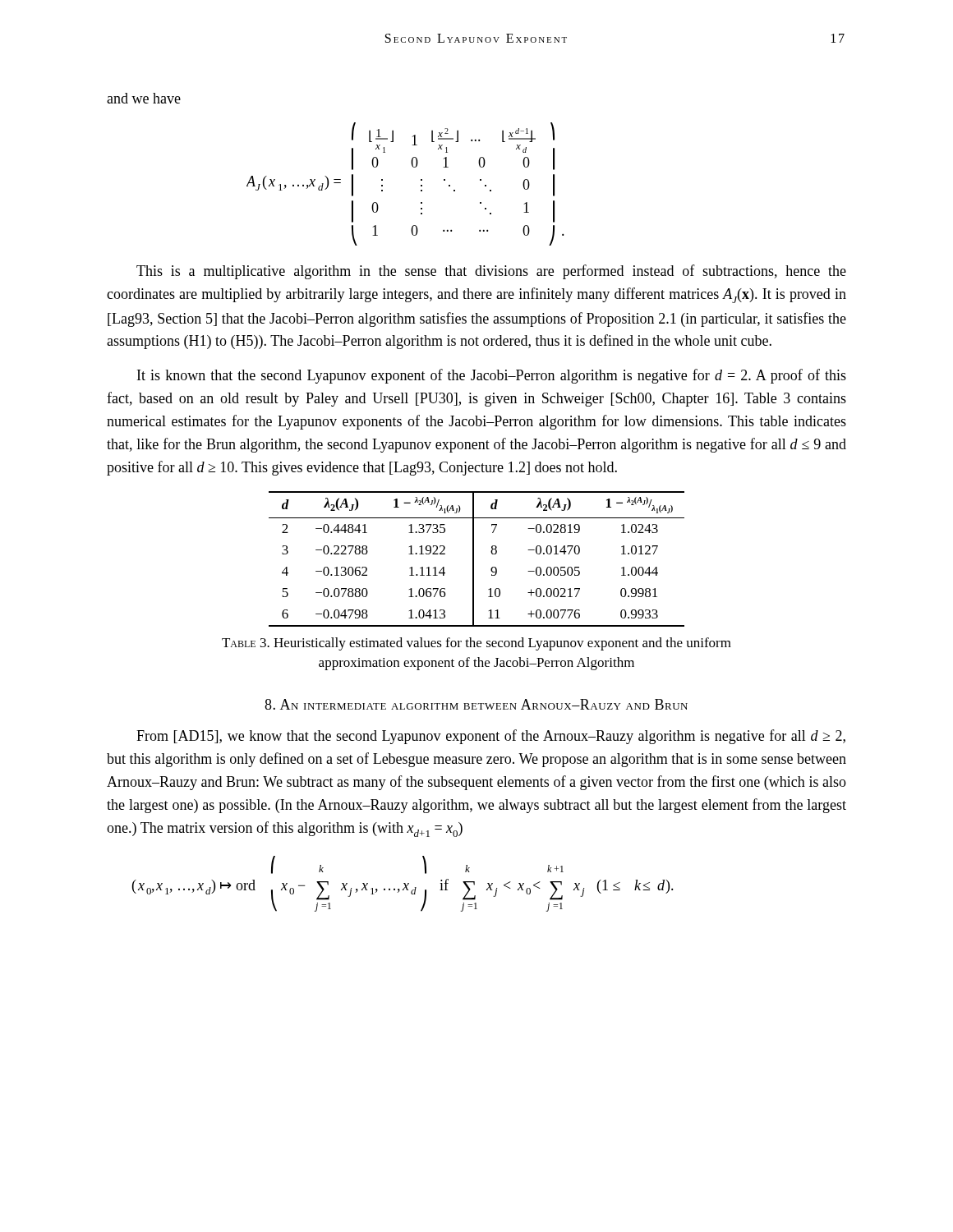Image resolution: width=953 pixels, height=1232 pixels.
Task: Find the table
Action: click(x=476, y=559)
